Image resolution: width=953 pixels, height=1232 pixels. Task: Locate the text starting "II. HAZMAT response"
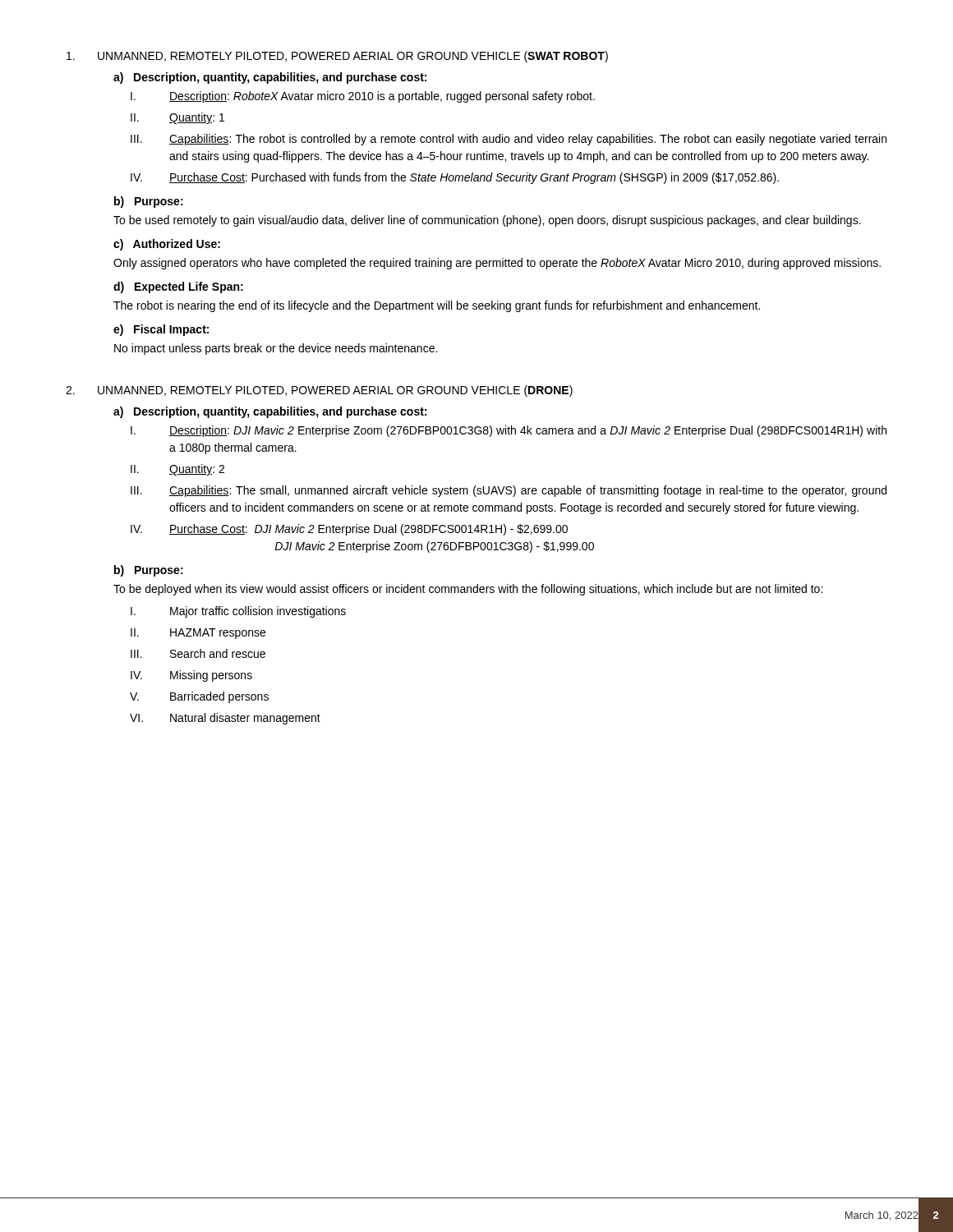click(198, 634)
